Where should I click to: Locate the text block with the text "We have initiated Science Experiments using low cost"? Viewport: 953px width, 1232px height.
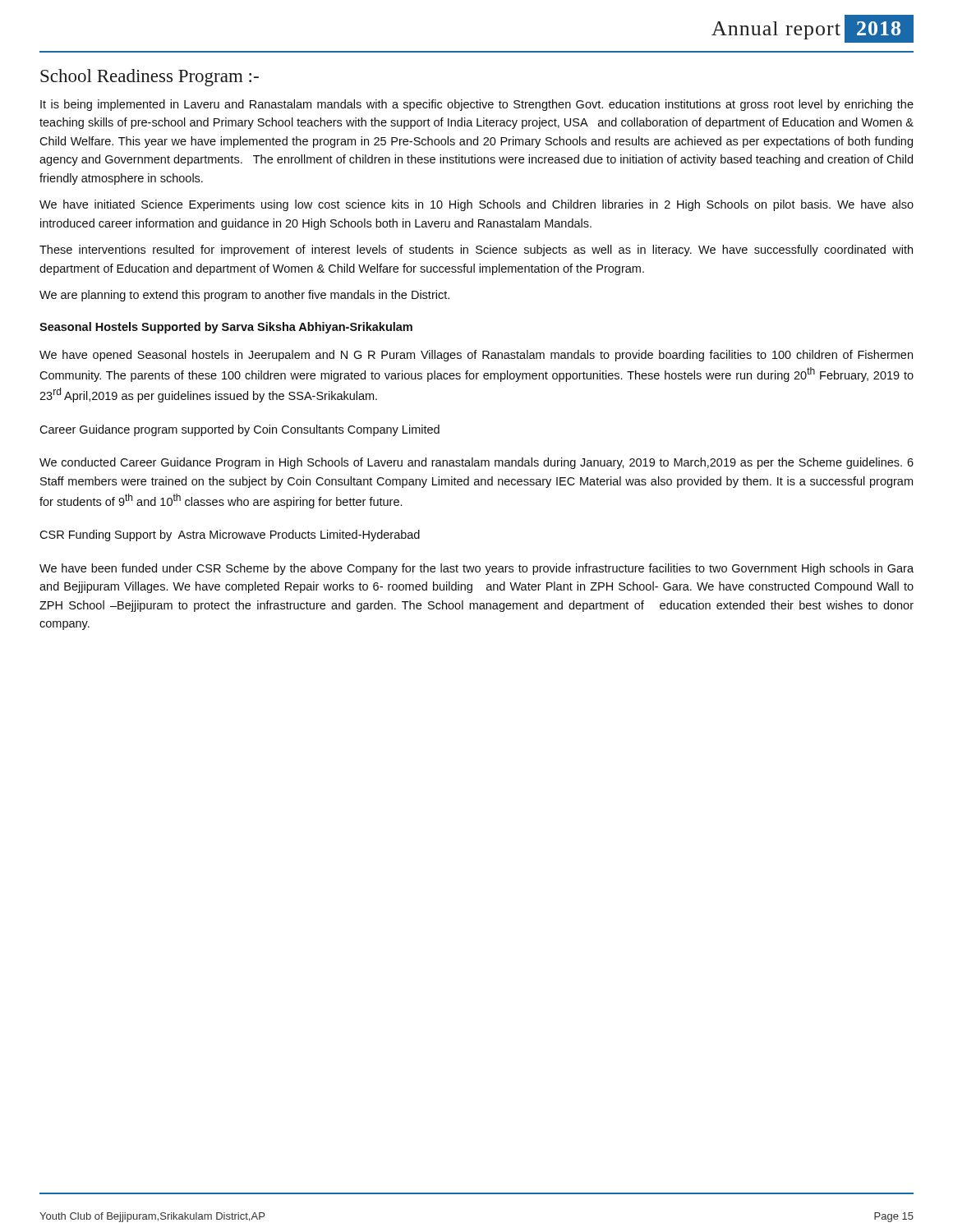[x=476, y=214]
